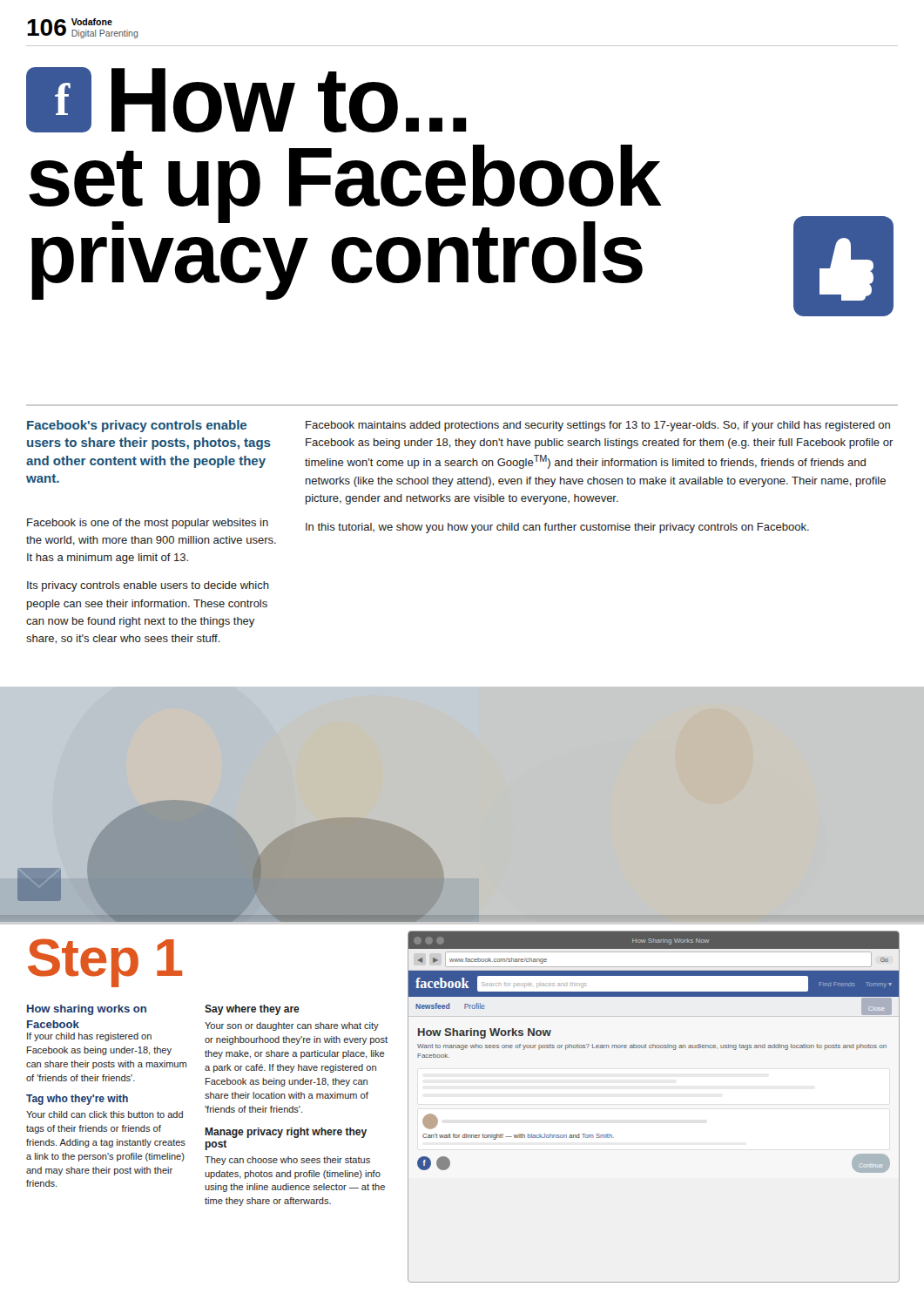Point to the block beginning "Facebook maintains added protections"
Image resolution: width=924 pixels, height=1307 pixels.
point(601,476)
